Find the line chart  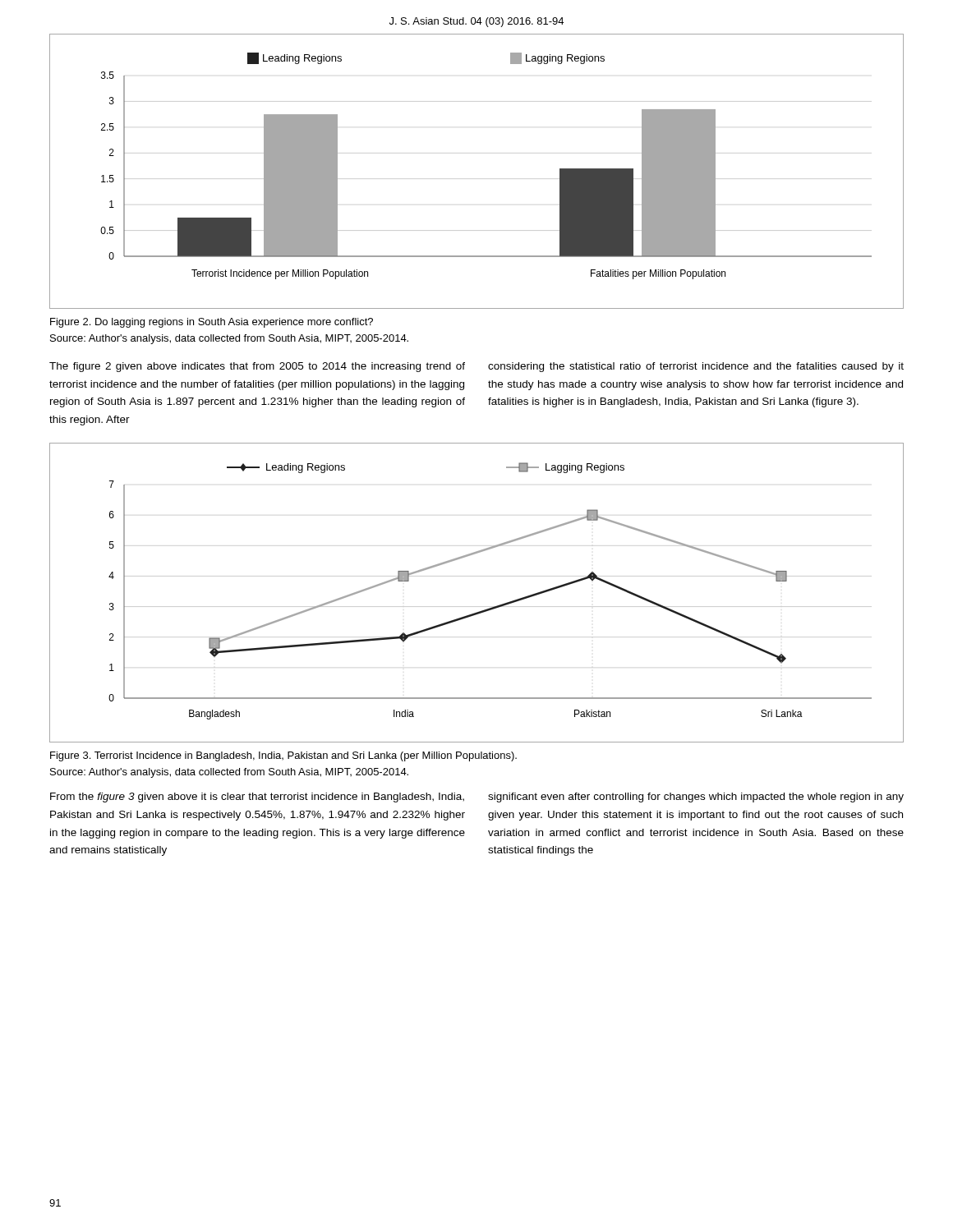(x=476, y=593)
